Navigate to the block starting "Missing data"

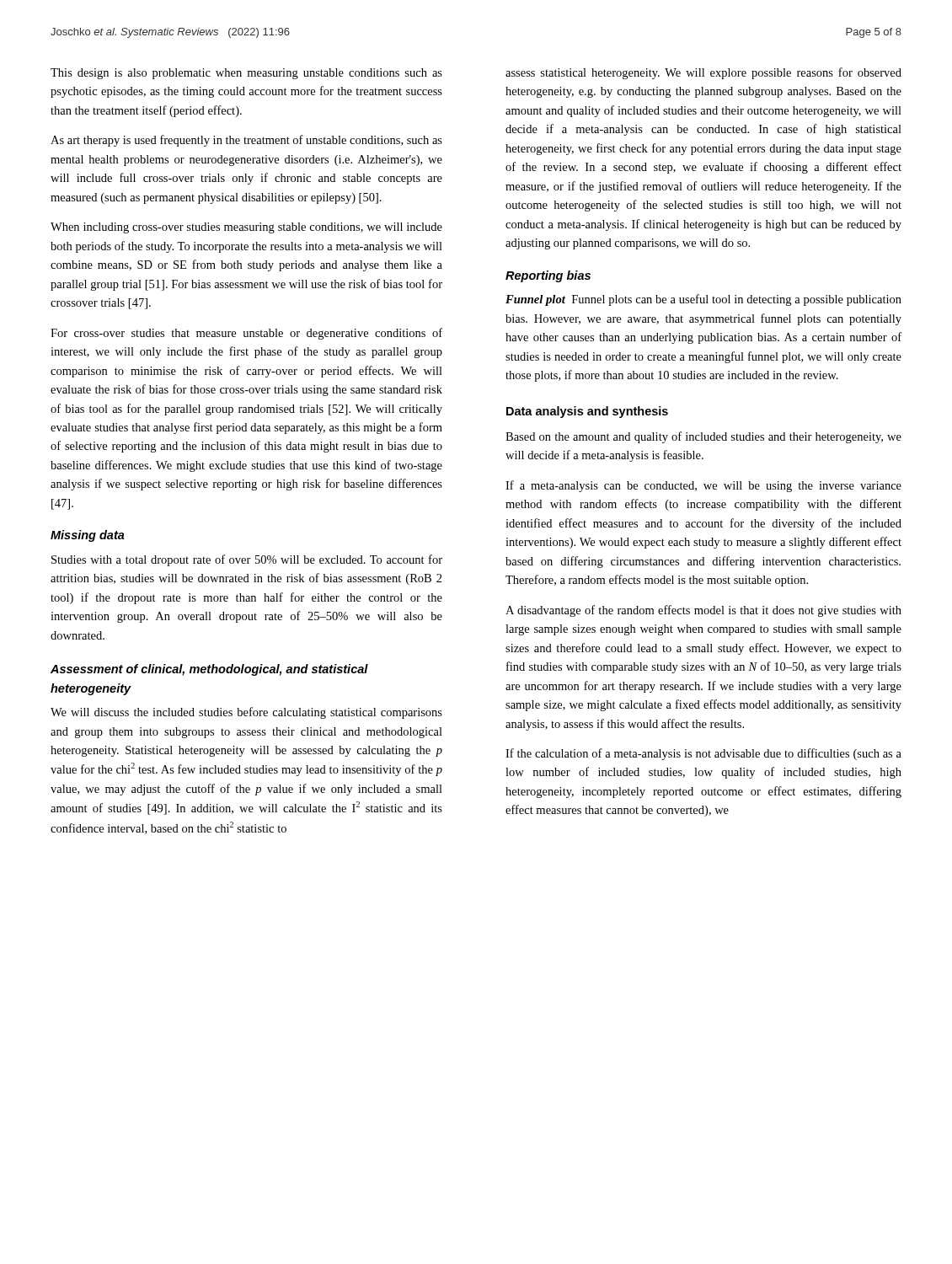88,535
